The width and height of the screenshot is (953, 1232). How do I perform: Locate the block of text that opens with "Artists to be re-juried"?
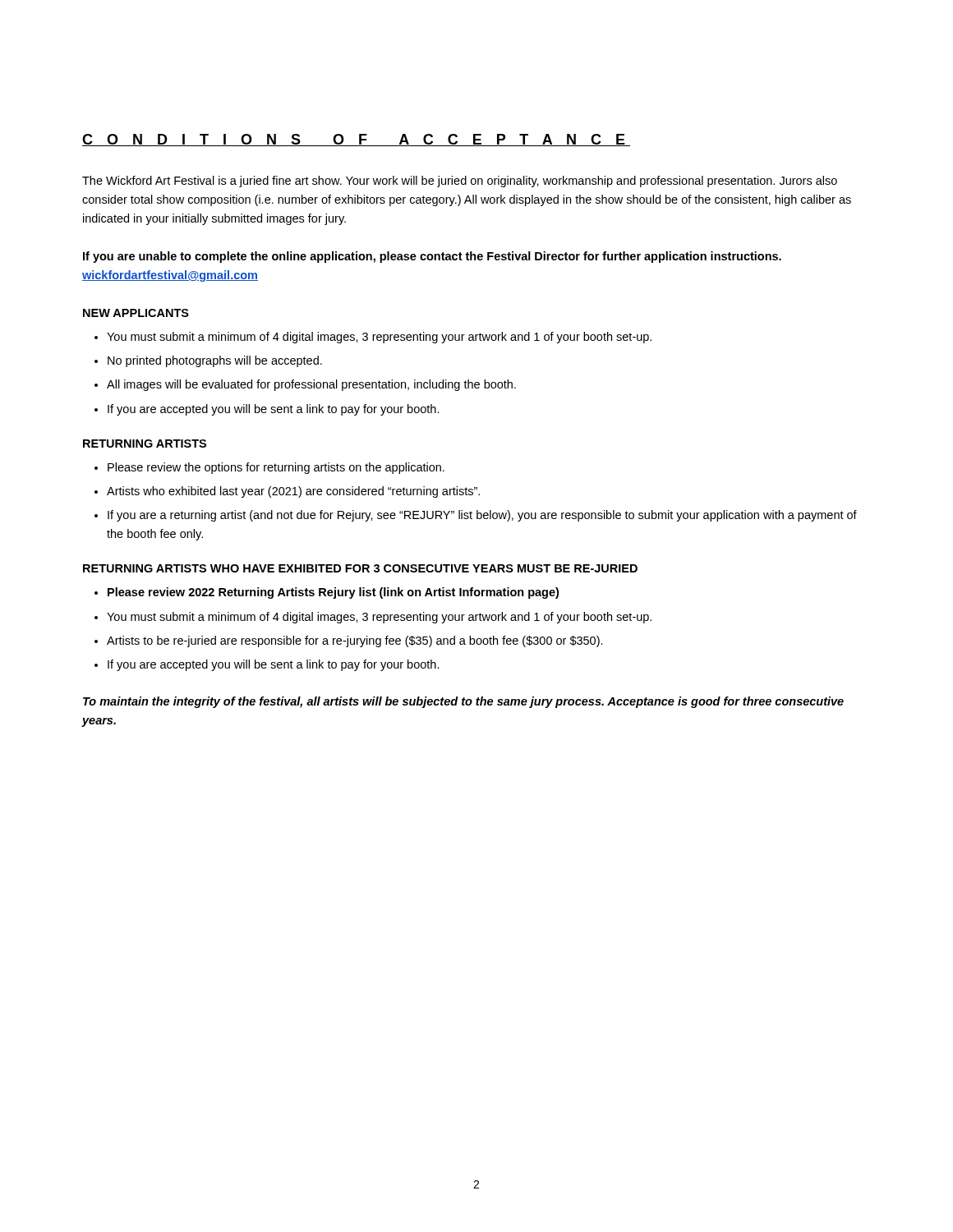click(355, 640)
